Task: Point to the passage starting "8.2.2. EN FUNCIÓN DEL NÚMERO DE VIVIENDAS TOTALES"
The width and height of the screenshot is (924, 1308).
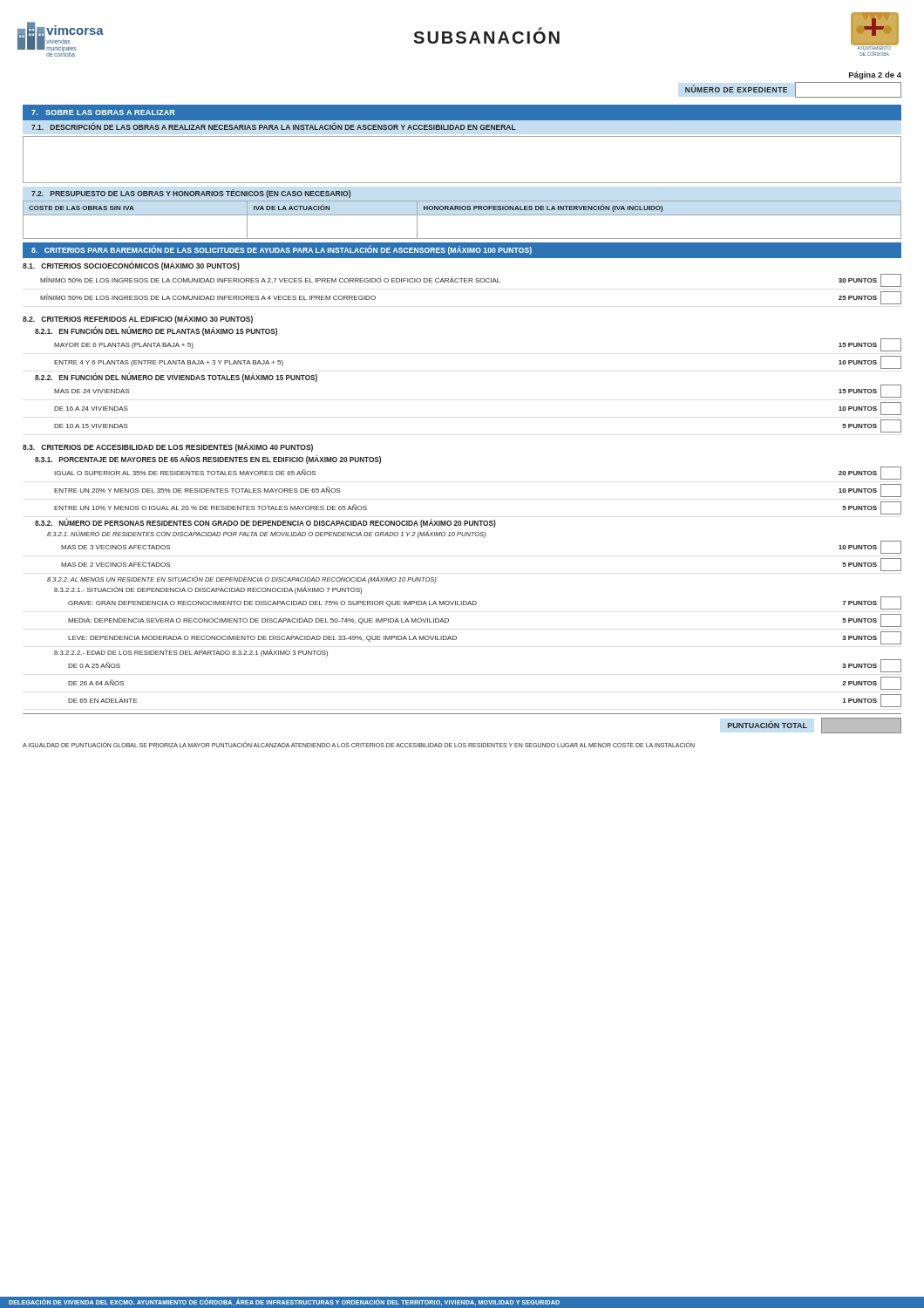Action: click(176, 378)
